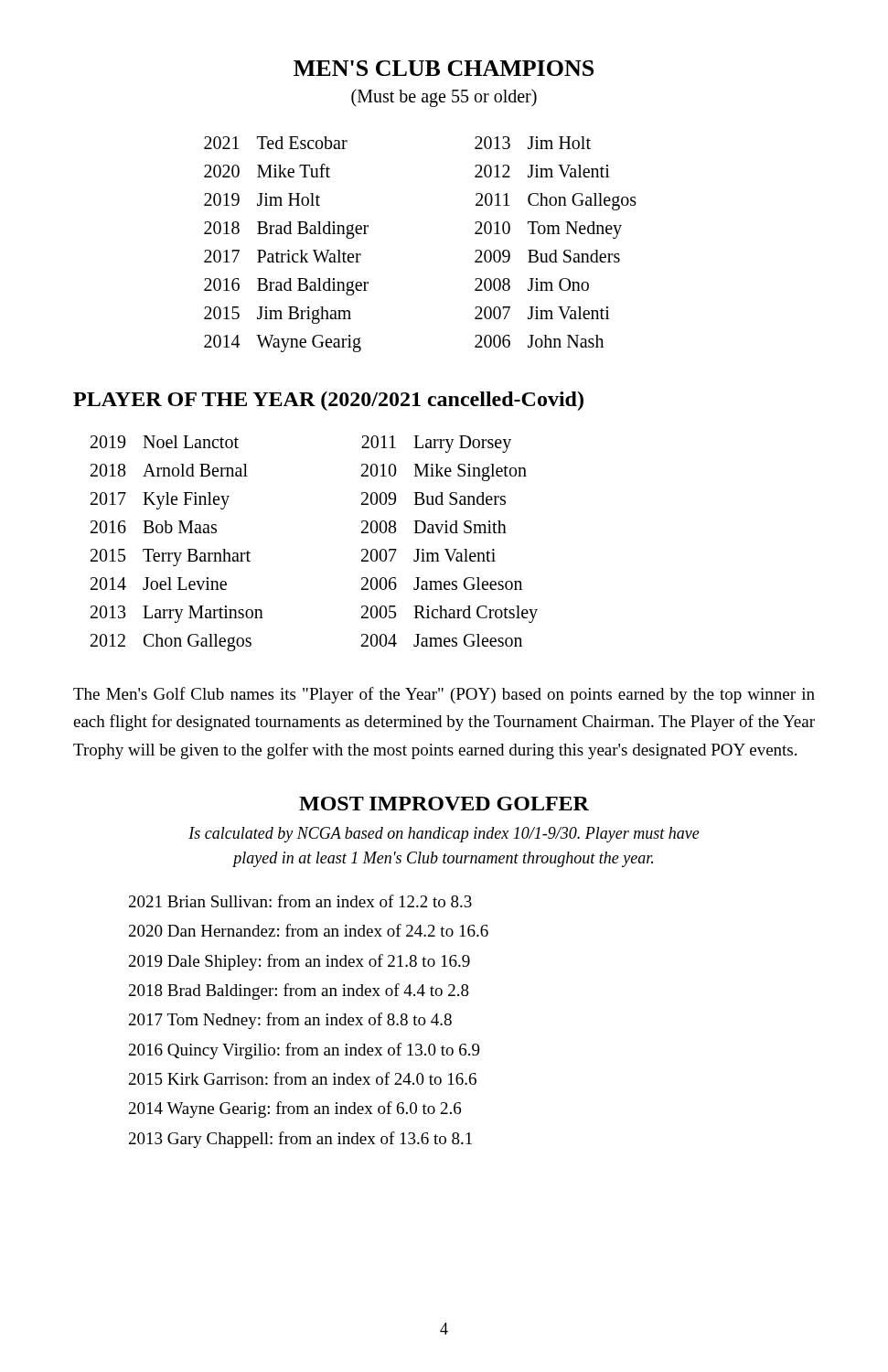The height and width of the screenshot is (1372, 888).
Task: Locate the region starting "2021 Brian Sullivan: from"
Action: point(300,902)
